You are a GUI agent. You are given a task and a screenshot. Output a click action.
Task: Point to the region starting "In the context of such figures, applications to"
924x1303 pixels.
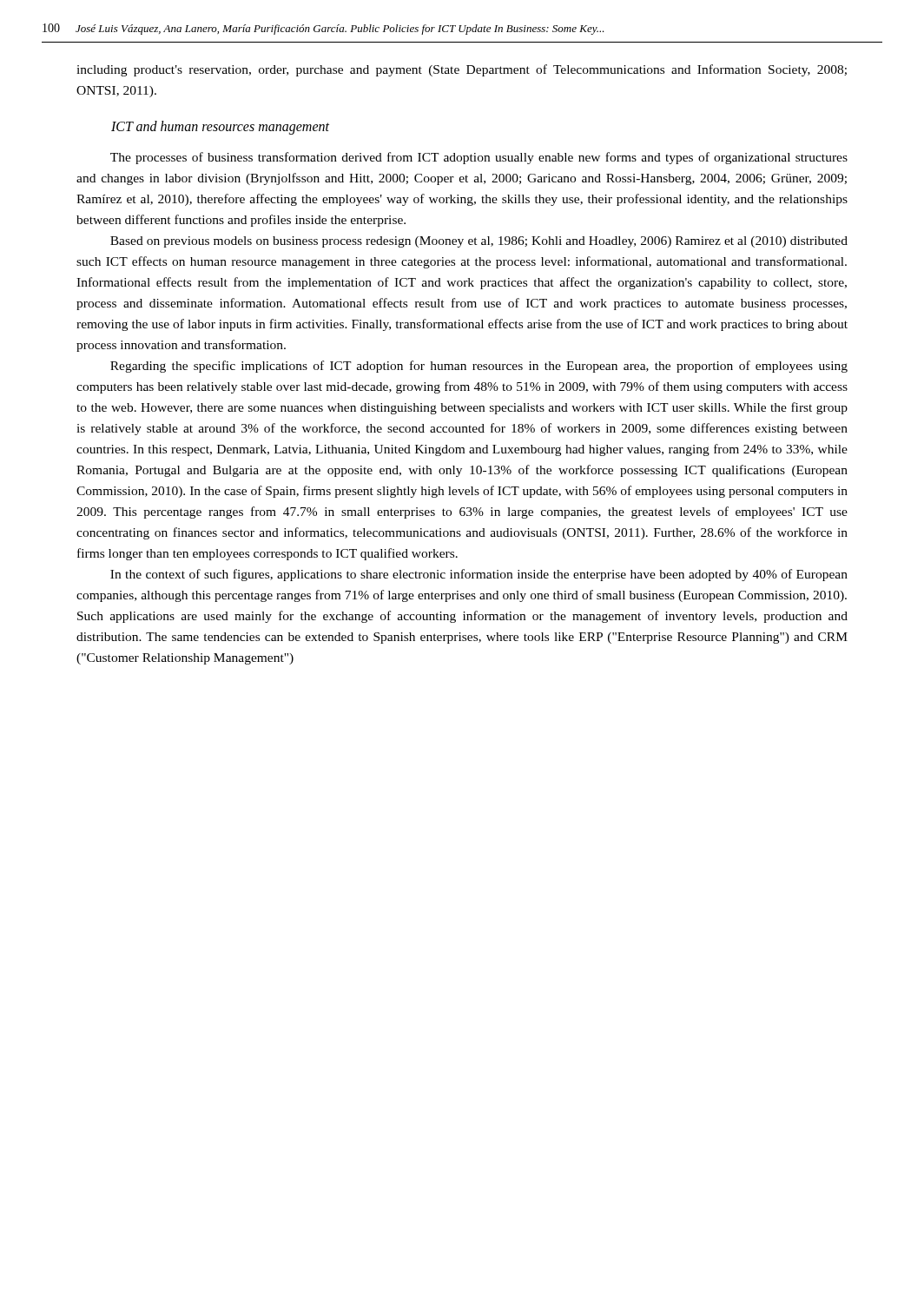tap(462, 616)
